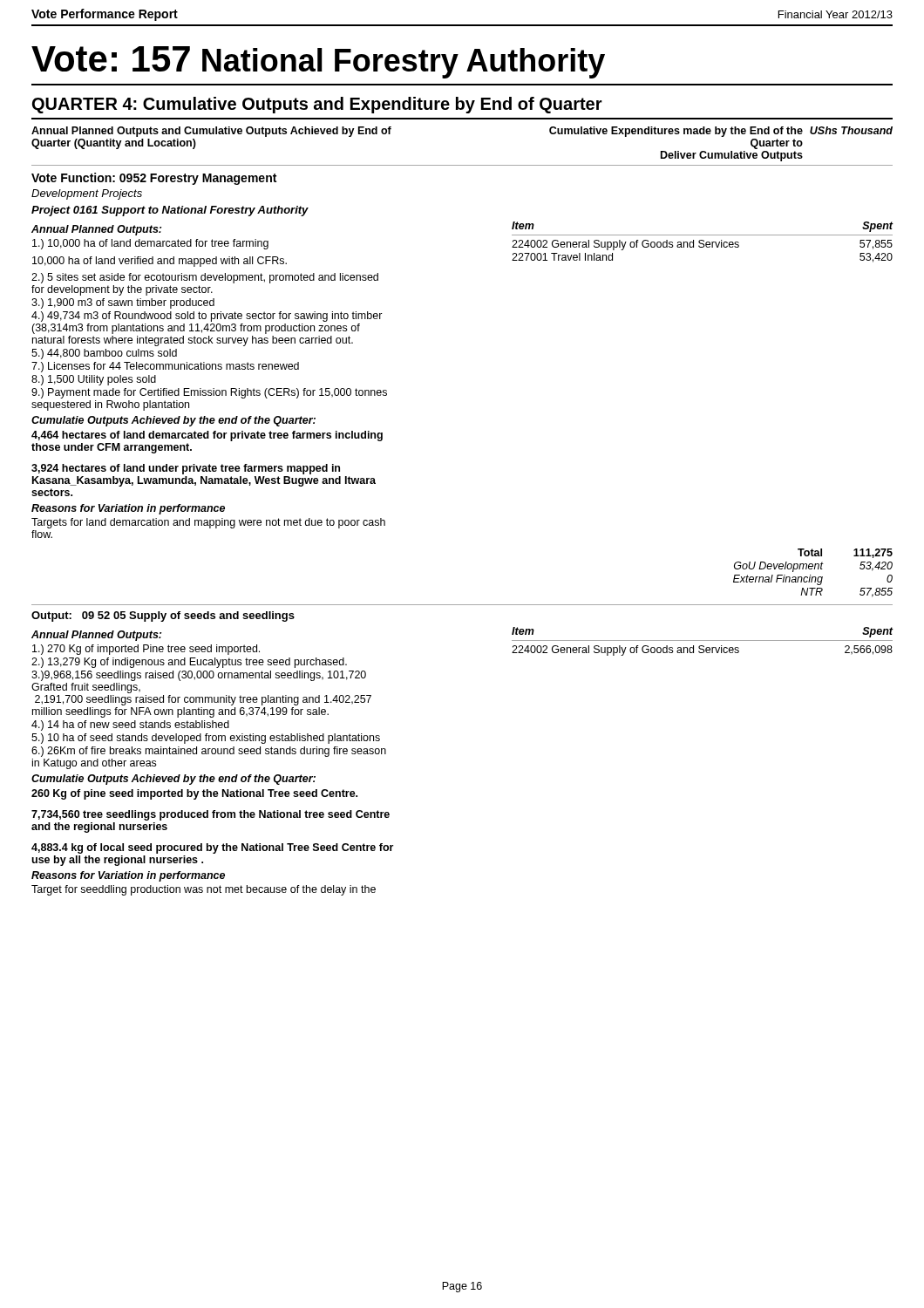
Task: Find the list item that reads "9.) Payment made"
Action: [209, 398]
